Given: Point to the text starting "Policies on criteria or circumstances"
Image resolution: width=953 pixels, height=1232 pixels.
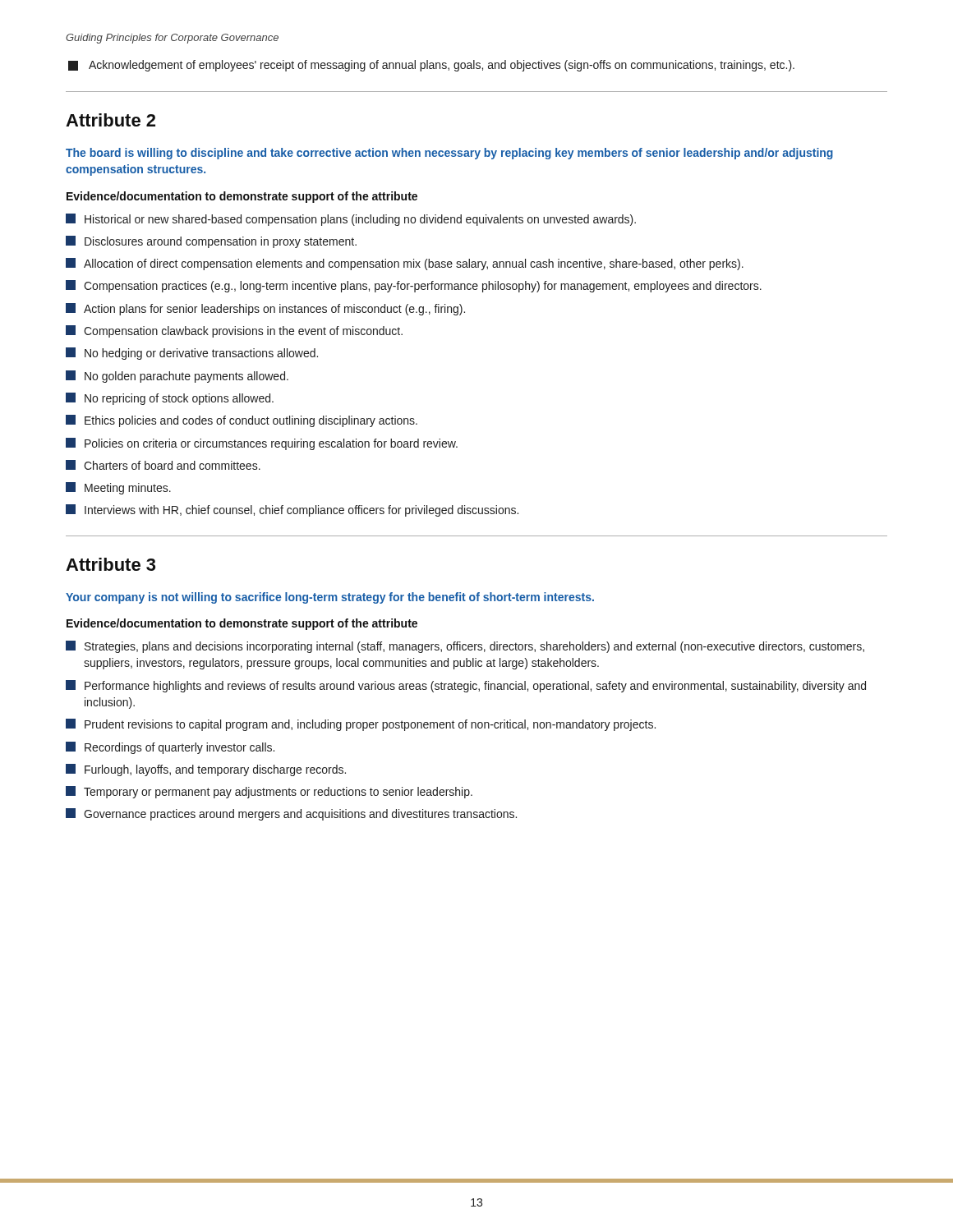Looking at the screenshot, I should click(x=262, y=444).
